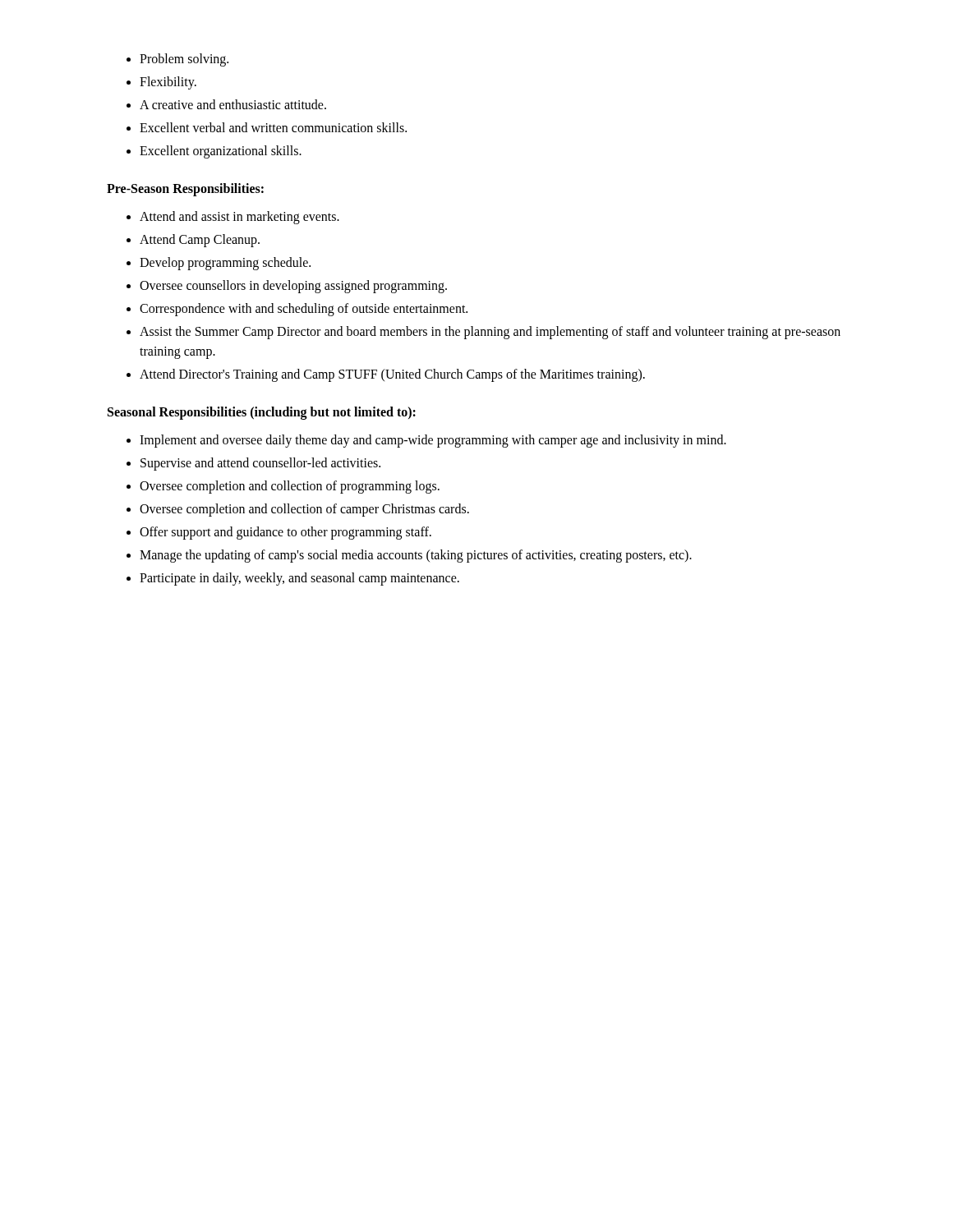The height and width of the screenshot is (1232, 953).
Task: Find the text block starting "Attend Director's Training and Camp"
Action: (x=493, y=375)
